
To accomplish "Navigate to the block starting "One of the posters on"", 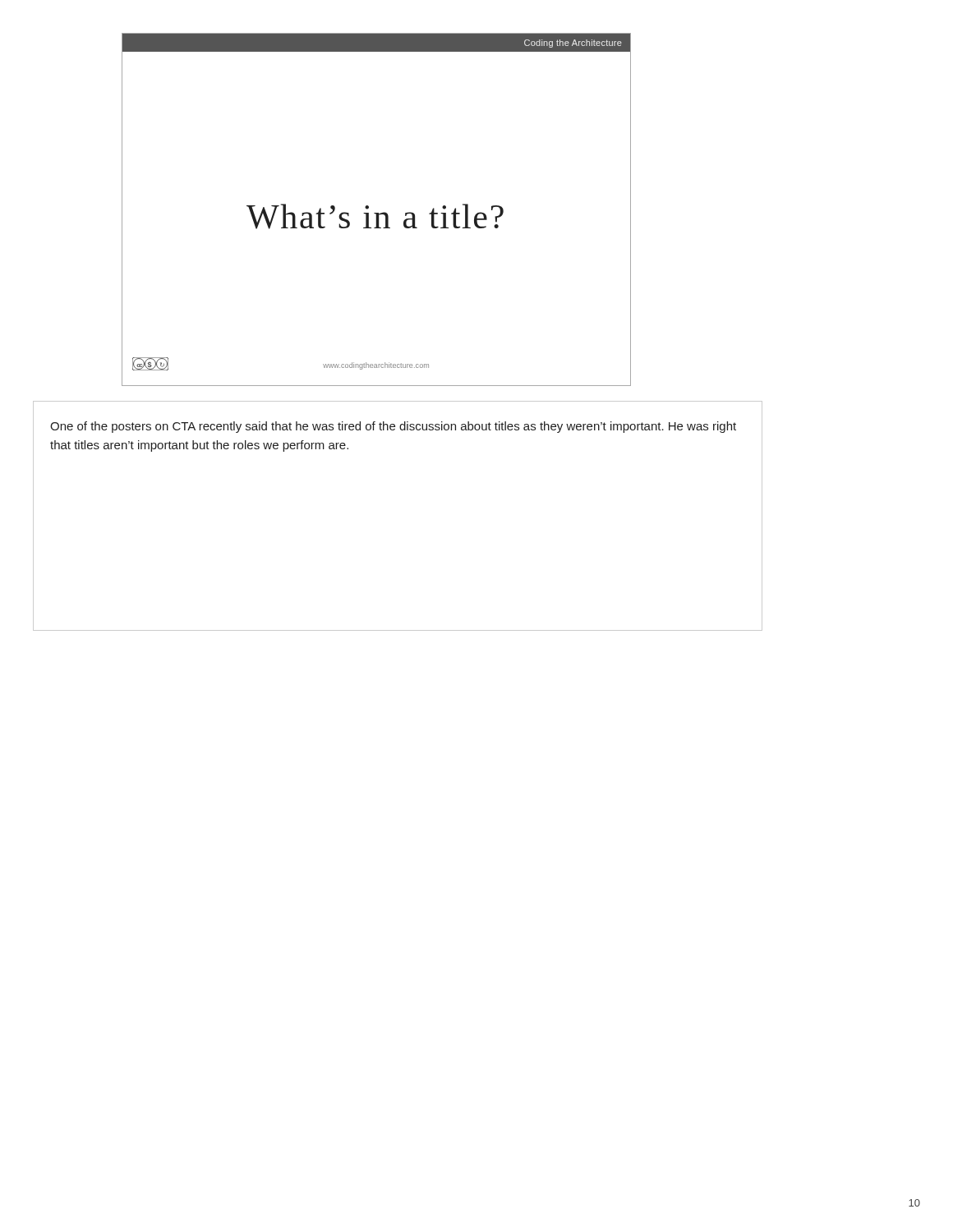I will click(398, 436).
